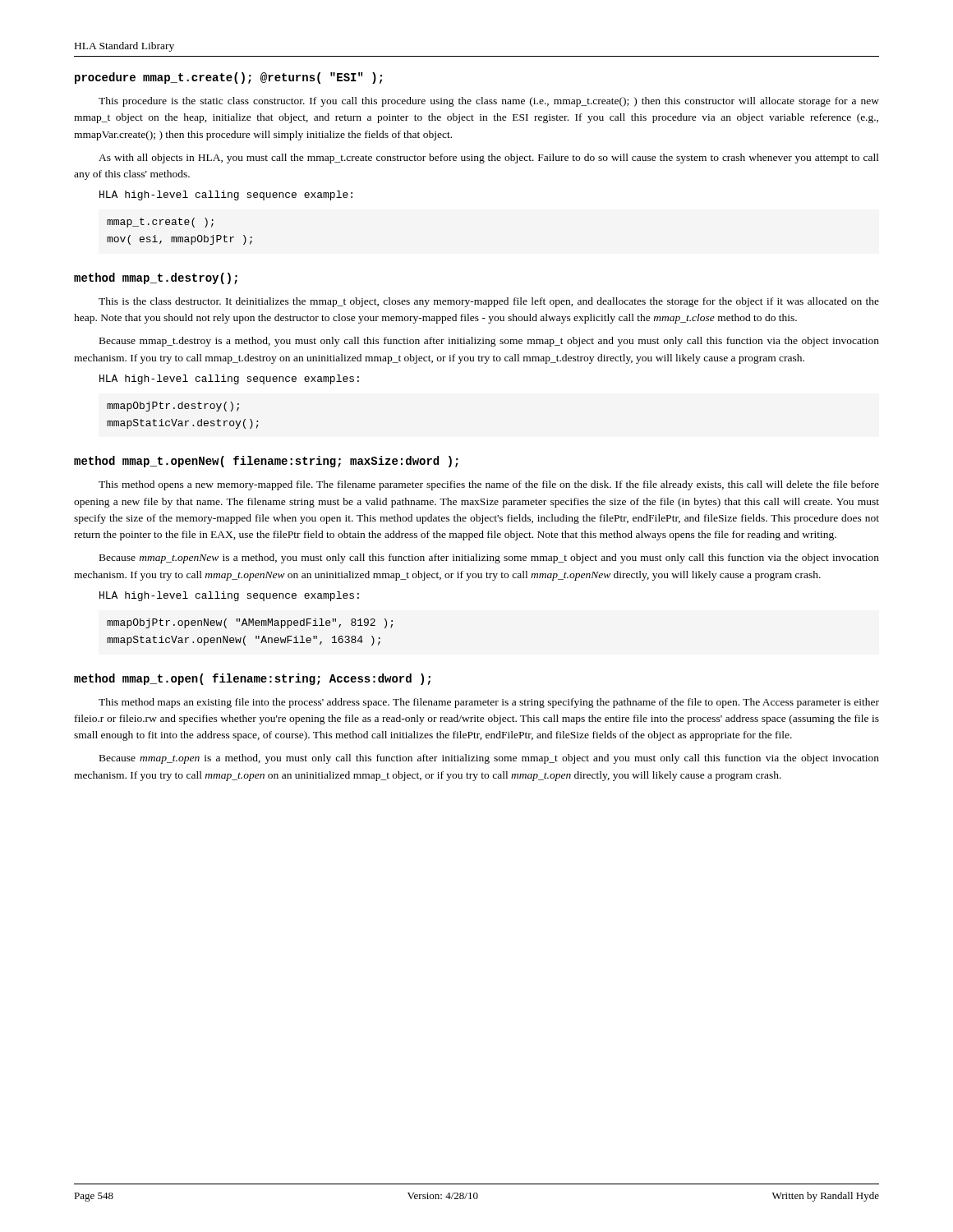Find the block on this page that starts "mmapObjPtr.openNew( "AMemMappedFile", 8192 ); mmapStaticVar.openNew( "AnewFile", 16384"
The height and width of the screenshot is (1232, 953).
tap(251, 631)
